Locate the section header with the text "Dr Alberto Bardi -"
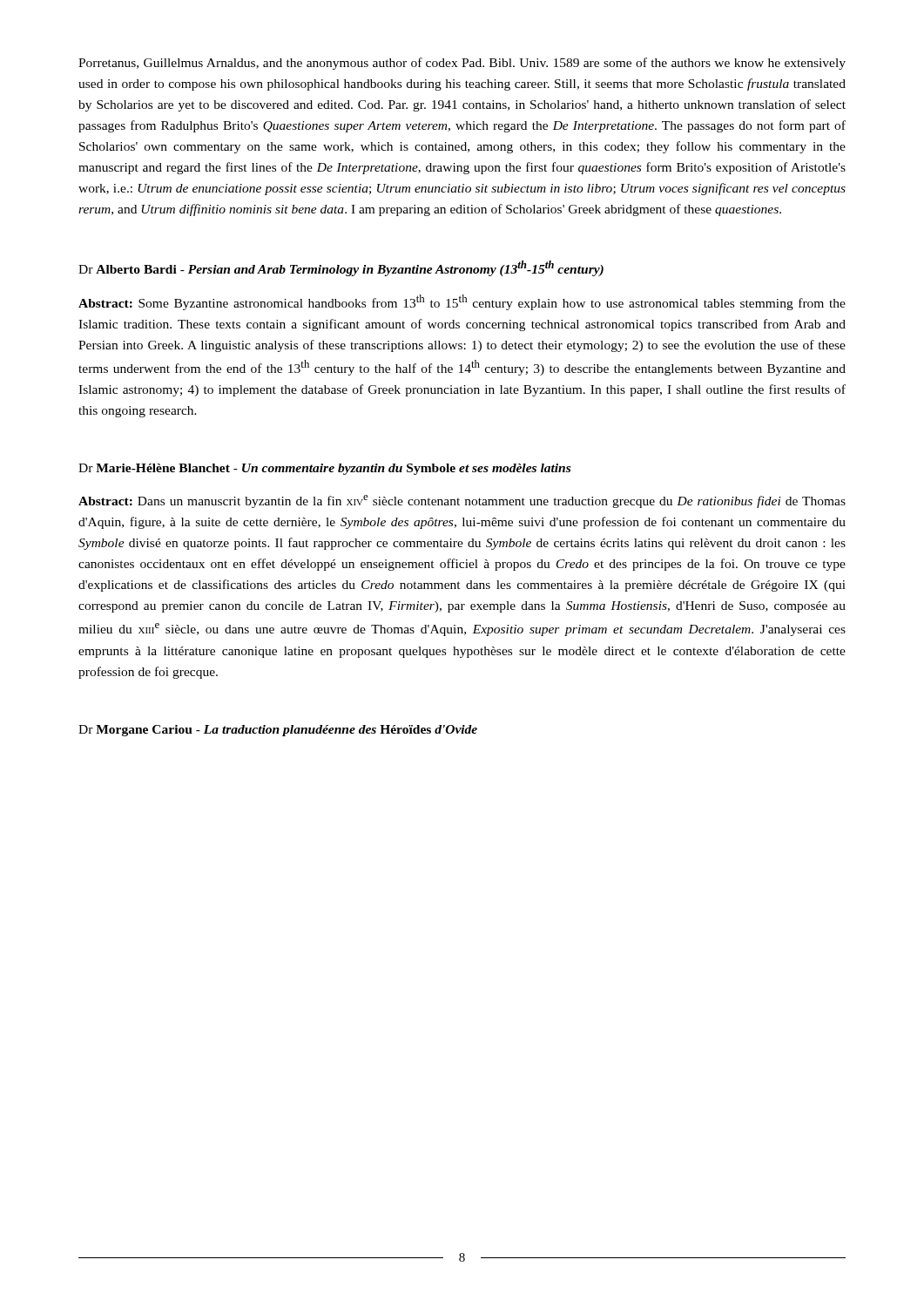The width and height of the screenshot is (924, 1307). pos(341,267)
